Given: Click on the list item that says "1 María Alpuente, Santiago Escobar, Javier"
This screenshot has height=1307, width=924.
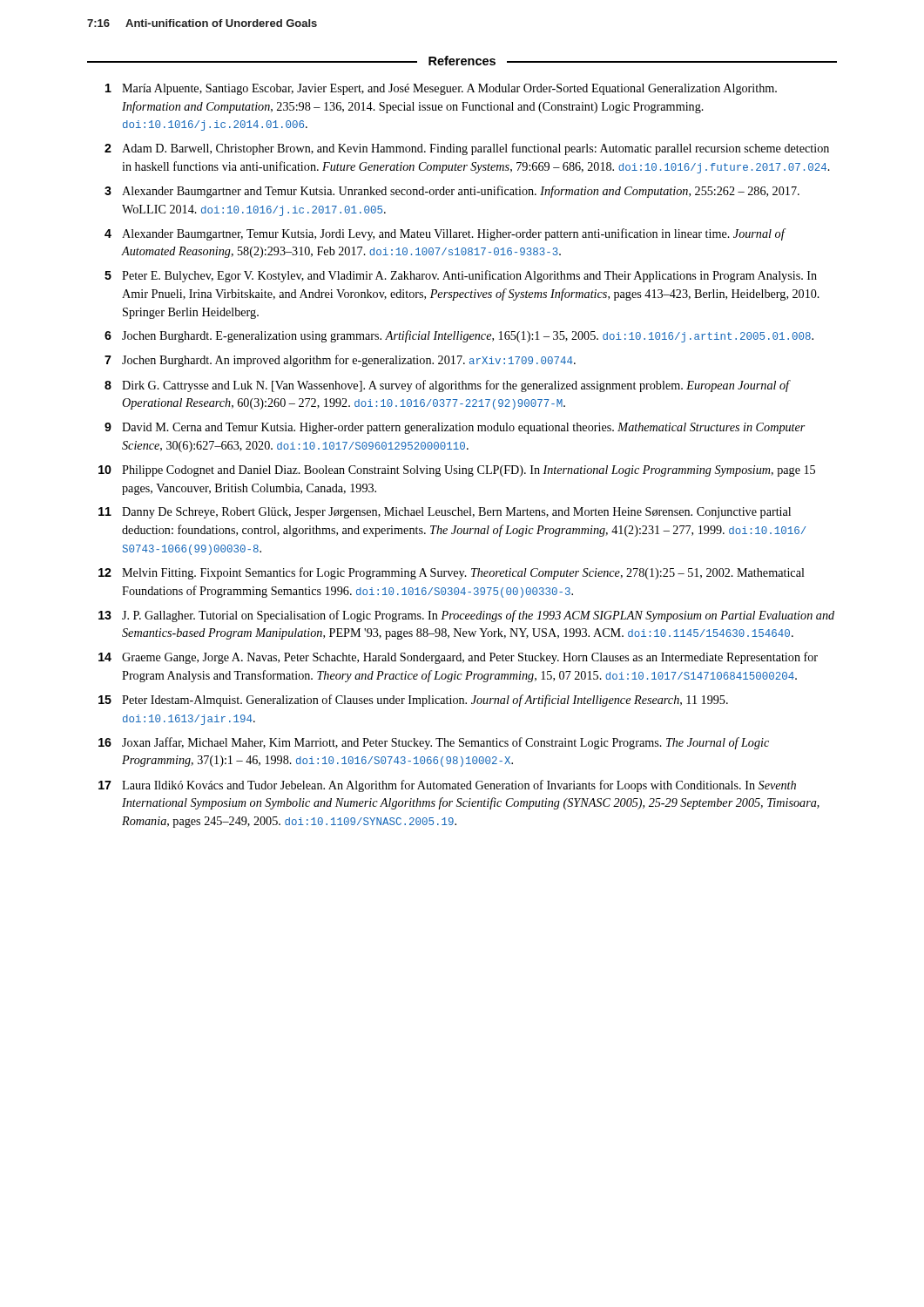Looking at the screenshot, I should coord(462,106).
